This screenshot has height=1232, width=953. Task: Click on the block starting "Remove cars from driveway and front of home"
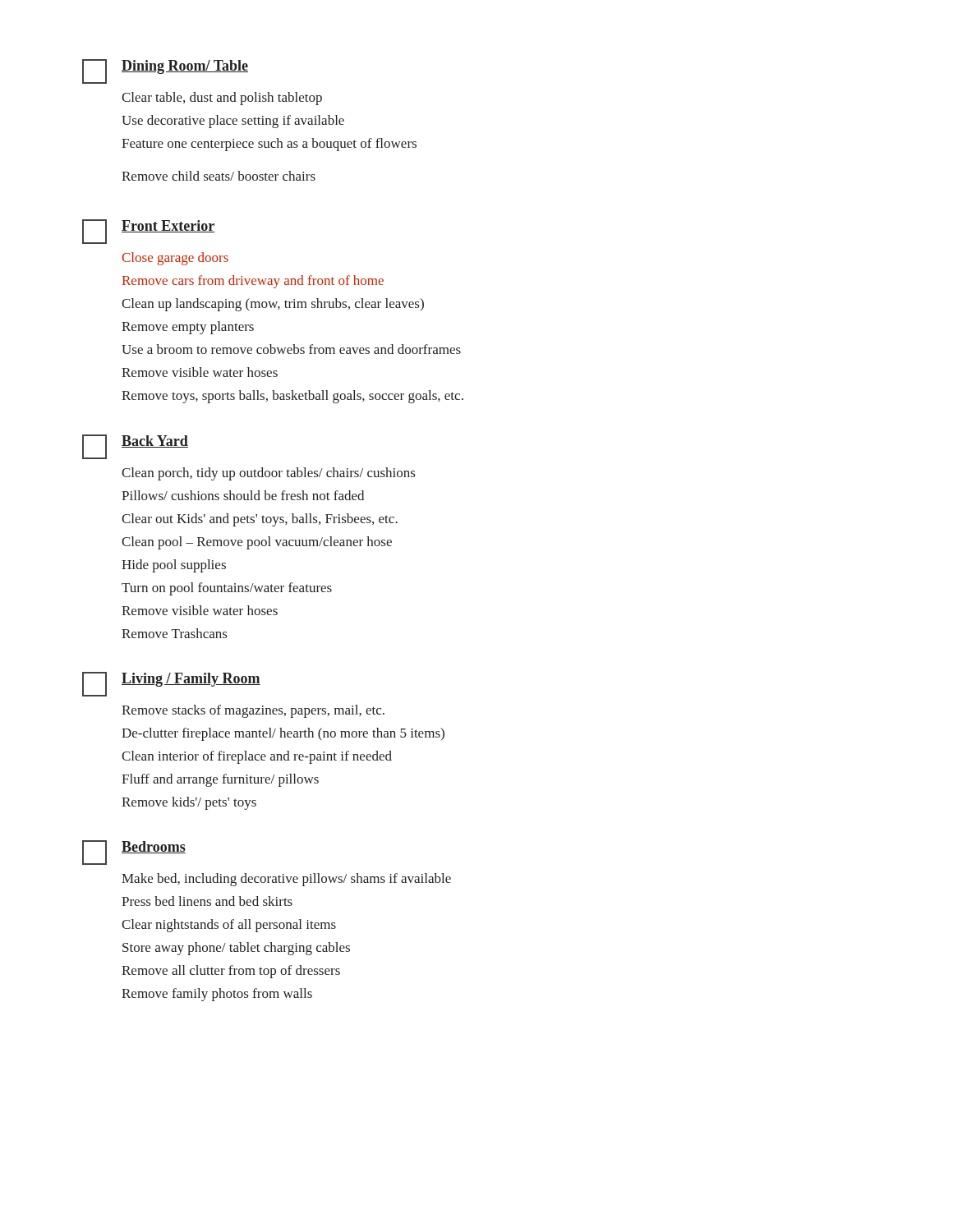(x=253, y=281)
